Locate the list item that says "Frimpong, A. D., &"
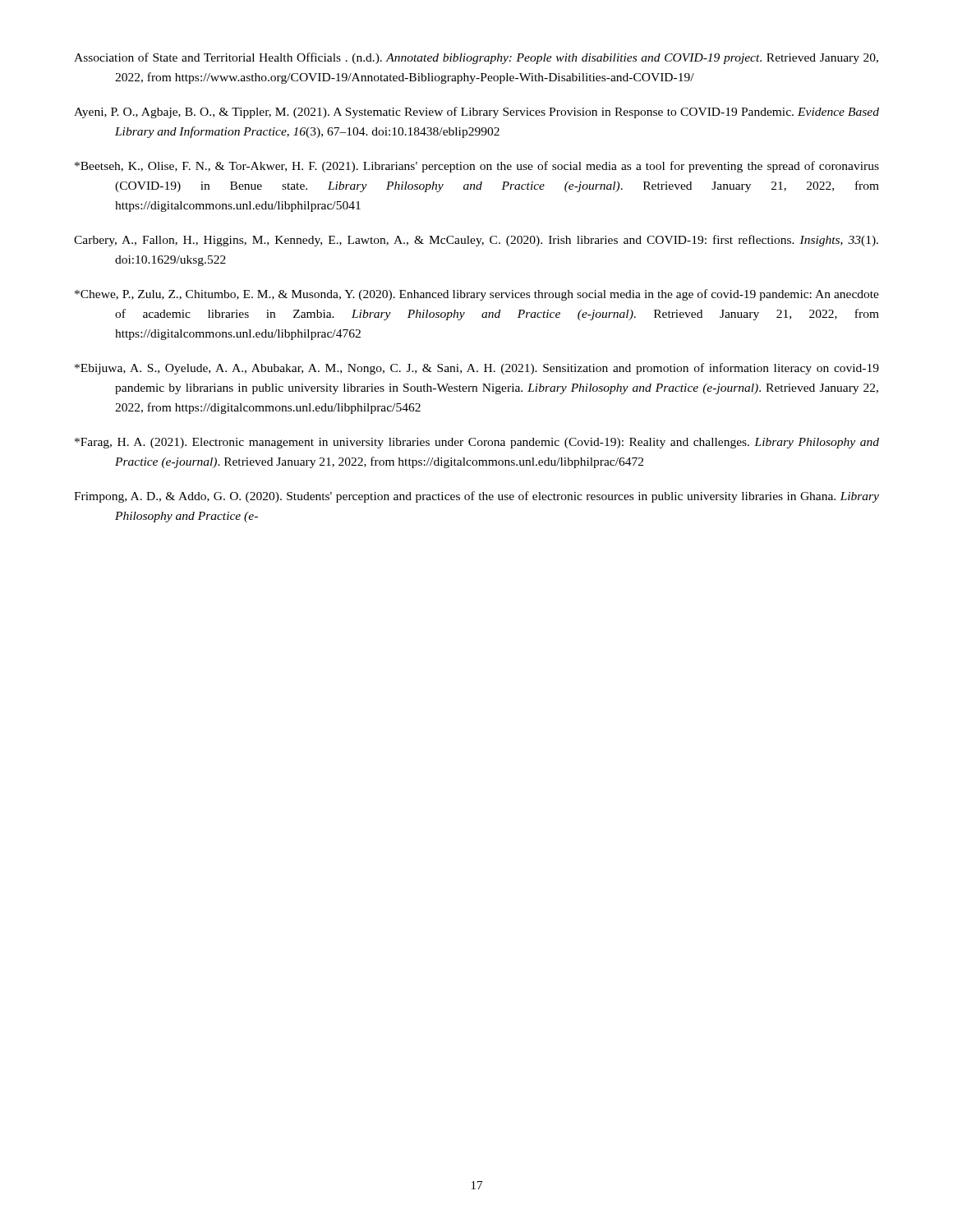 (x=476, y=506)
